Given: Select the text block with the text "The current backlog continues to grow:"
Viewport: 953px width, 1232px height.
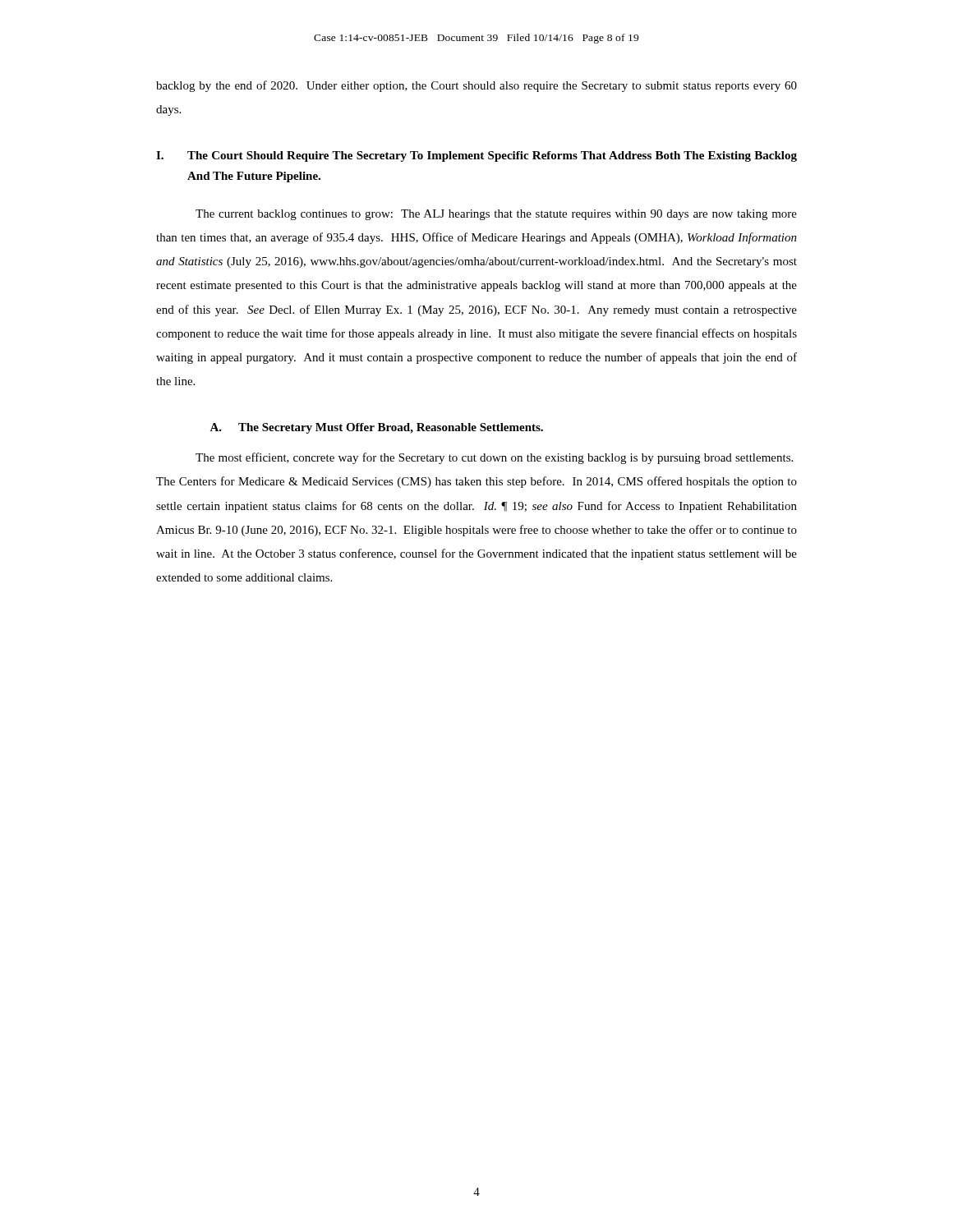Looking at the screenshot, I should point(476,298).
